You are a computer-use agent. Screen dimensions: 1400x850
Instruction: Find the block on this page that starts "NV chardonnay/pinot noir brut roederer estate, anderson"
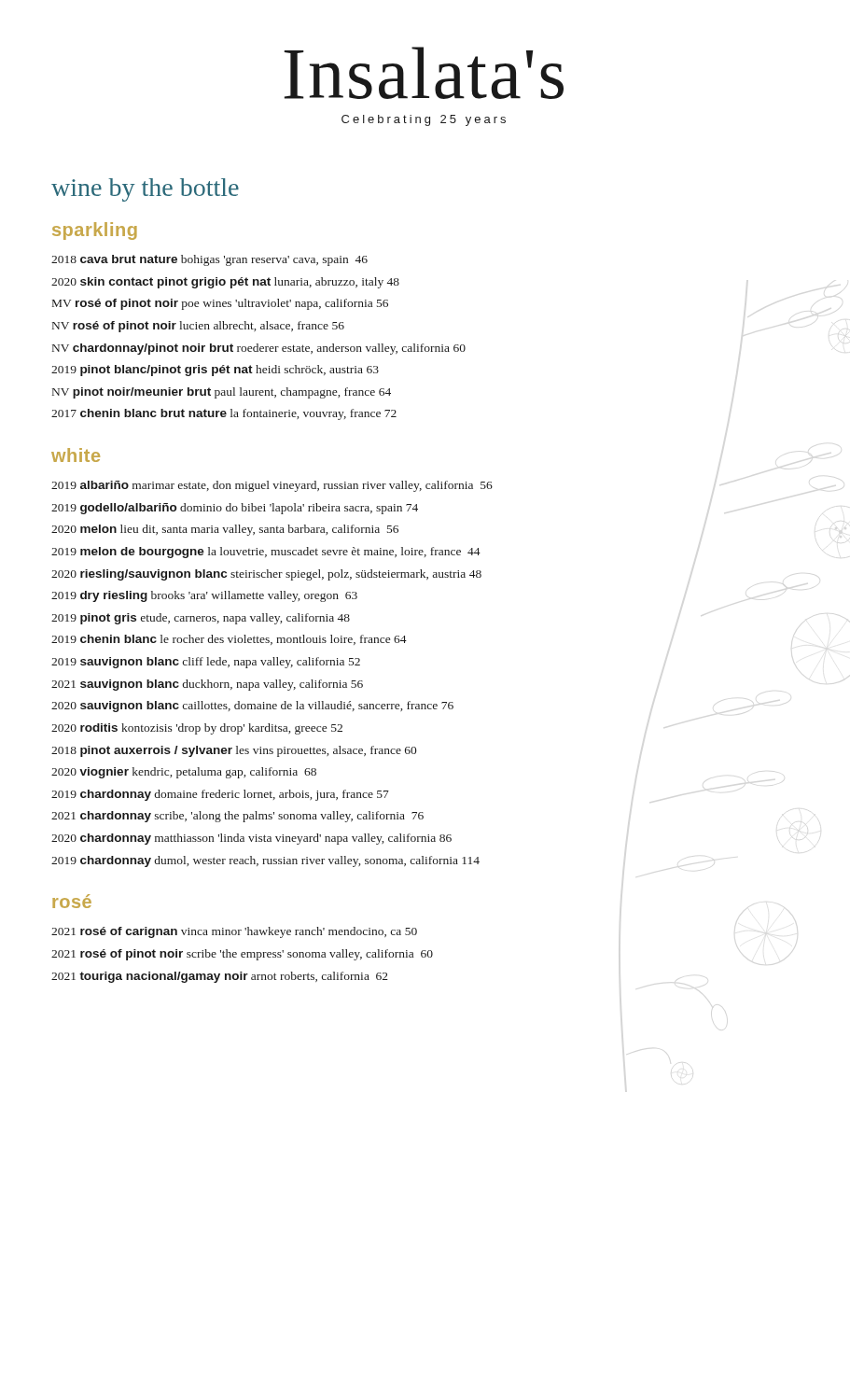[258, 347]
